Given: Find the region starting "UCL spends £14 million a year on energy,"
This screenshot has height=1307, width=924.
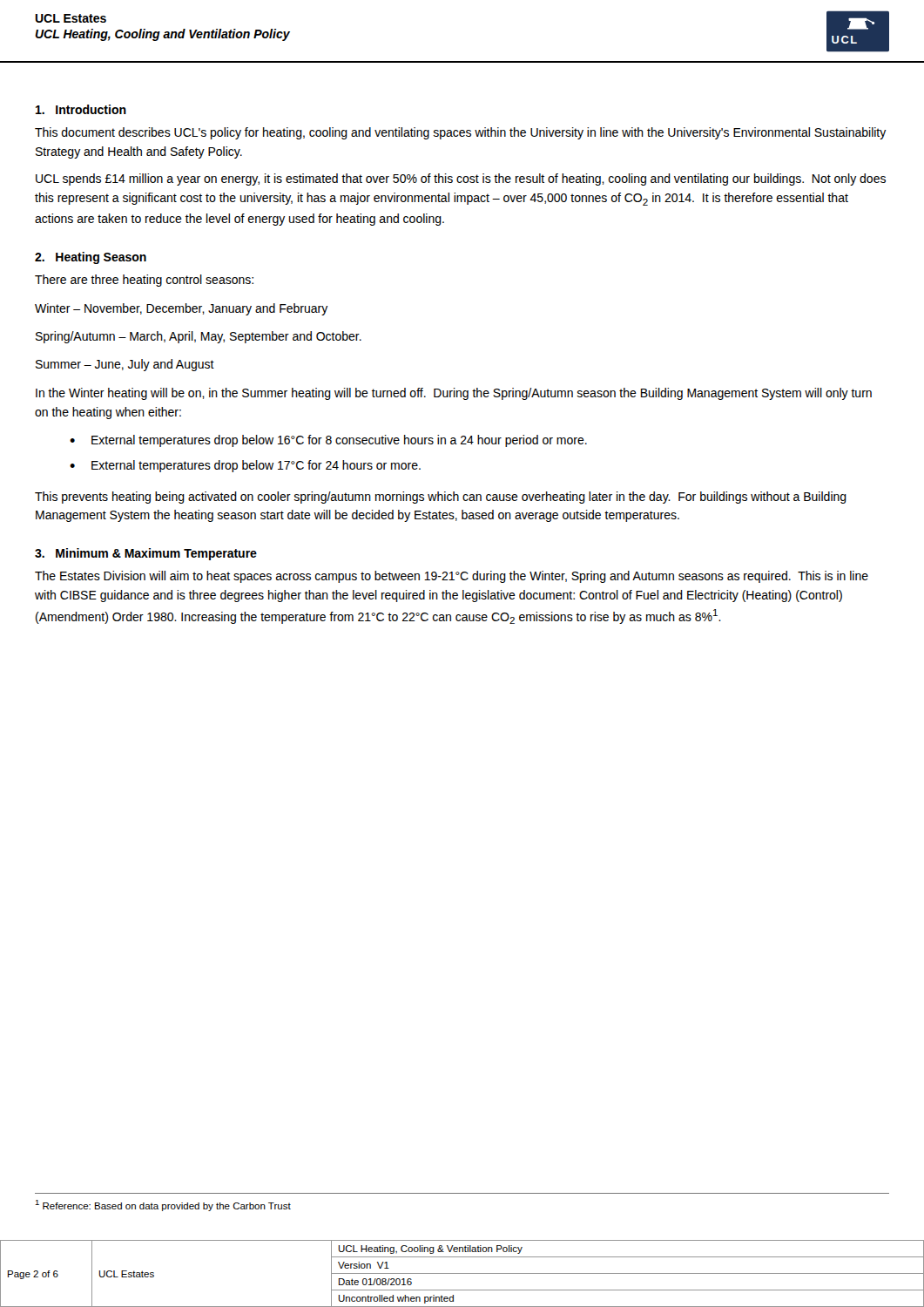Looking at the screenshot, I should click(x=460, y=199).
